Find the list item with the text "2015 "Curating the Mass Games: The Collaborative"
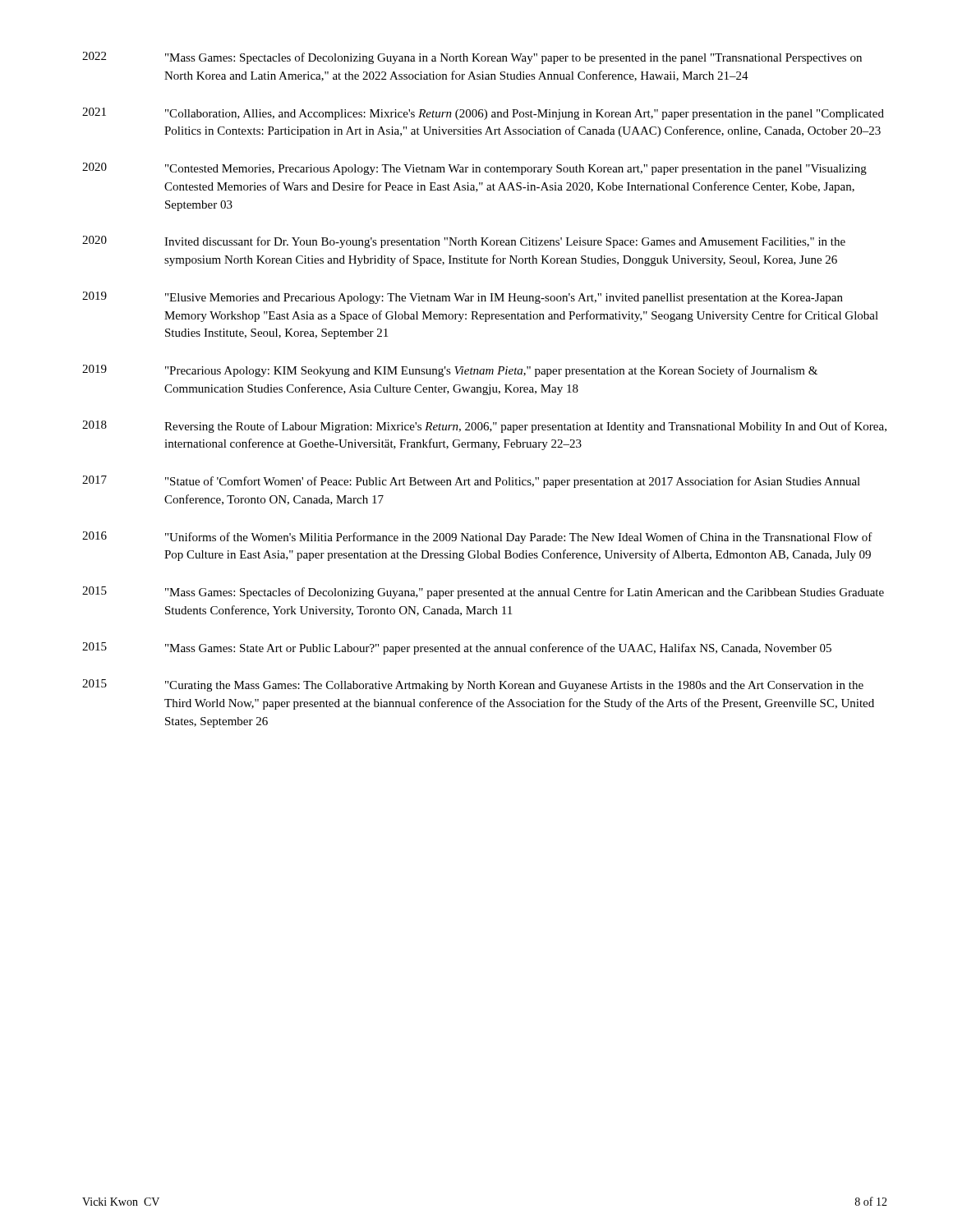953x1232 pixels. tap(485, 704)
